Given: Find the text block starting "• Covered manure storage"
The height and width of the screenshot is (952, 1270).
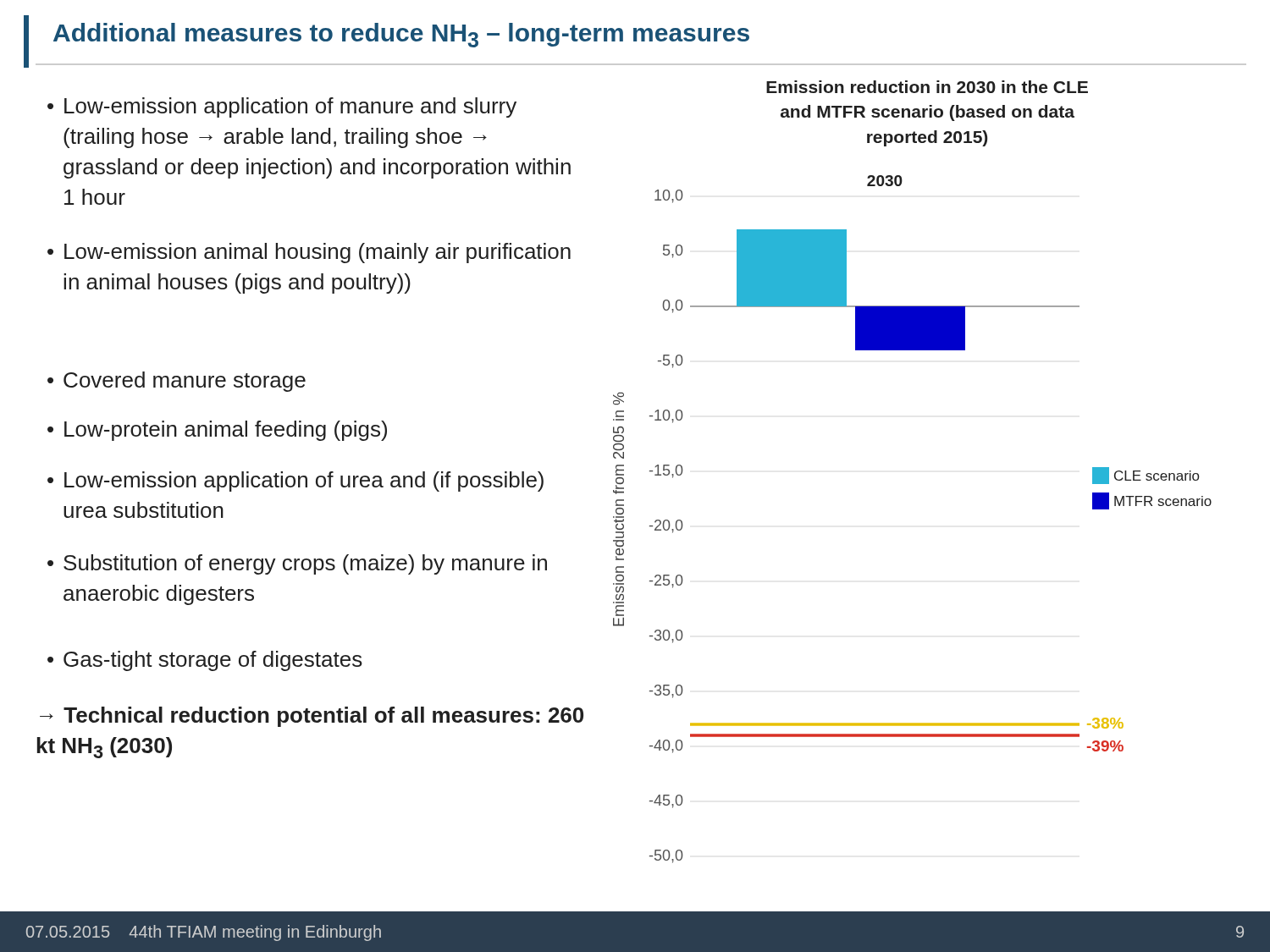Looking at the screenshot, I should coord(176,381).
